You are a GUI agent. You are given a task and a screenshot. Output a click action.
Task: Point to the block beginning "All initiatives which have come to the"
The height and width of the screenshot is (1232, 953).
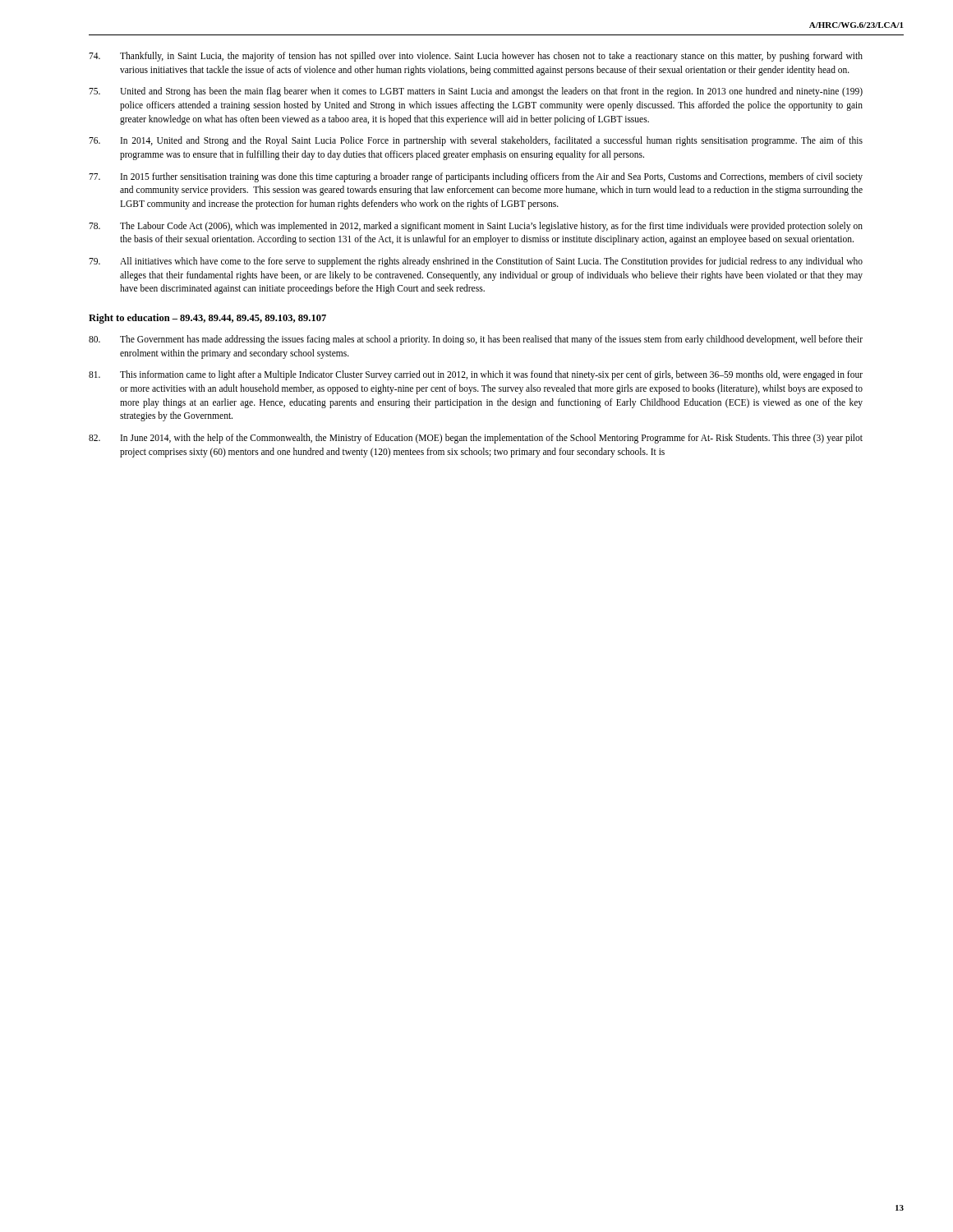pyautogui.click(x=476, y=275)
